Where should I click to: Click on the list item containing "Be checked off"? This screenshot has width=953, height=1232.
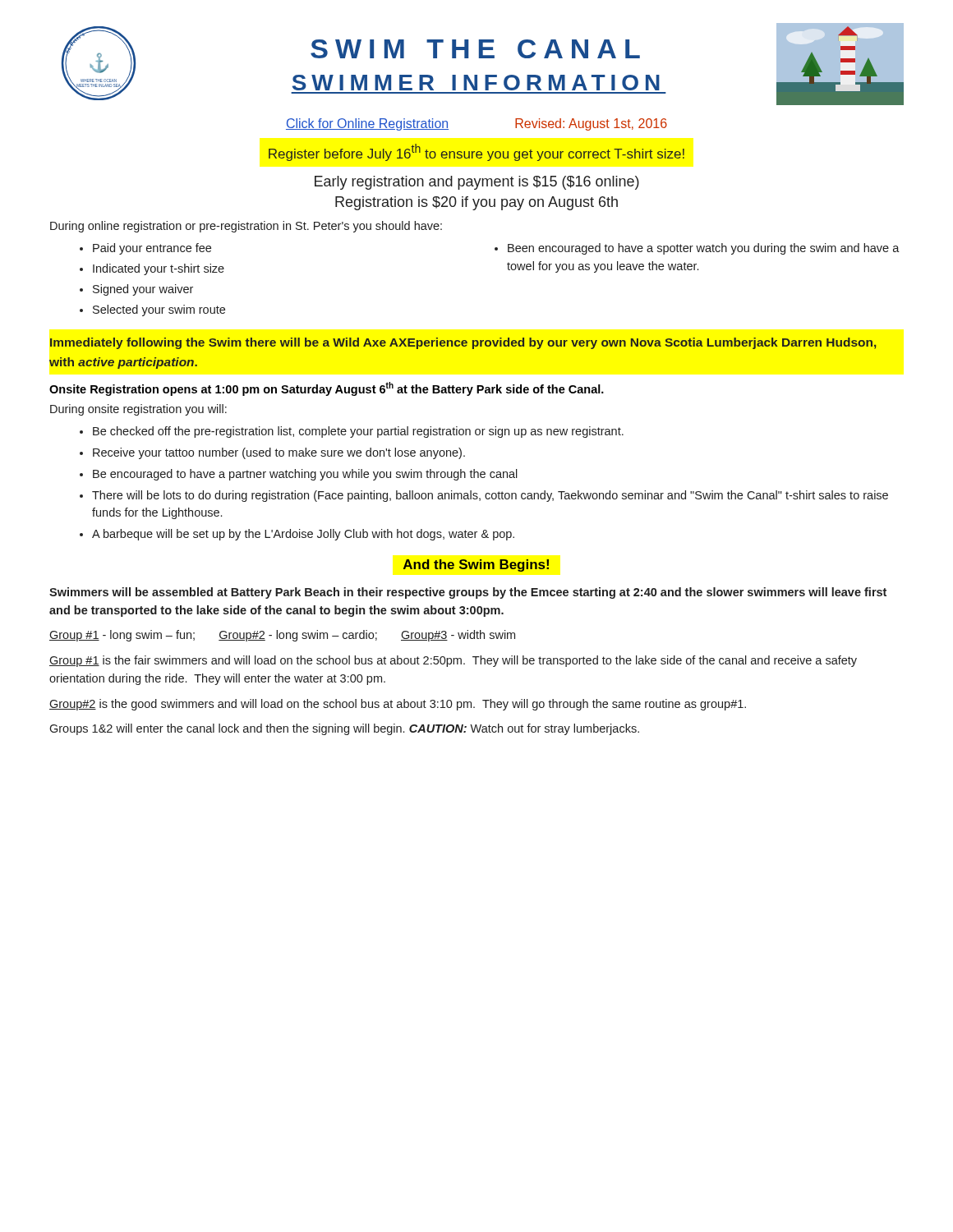358,432
